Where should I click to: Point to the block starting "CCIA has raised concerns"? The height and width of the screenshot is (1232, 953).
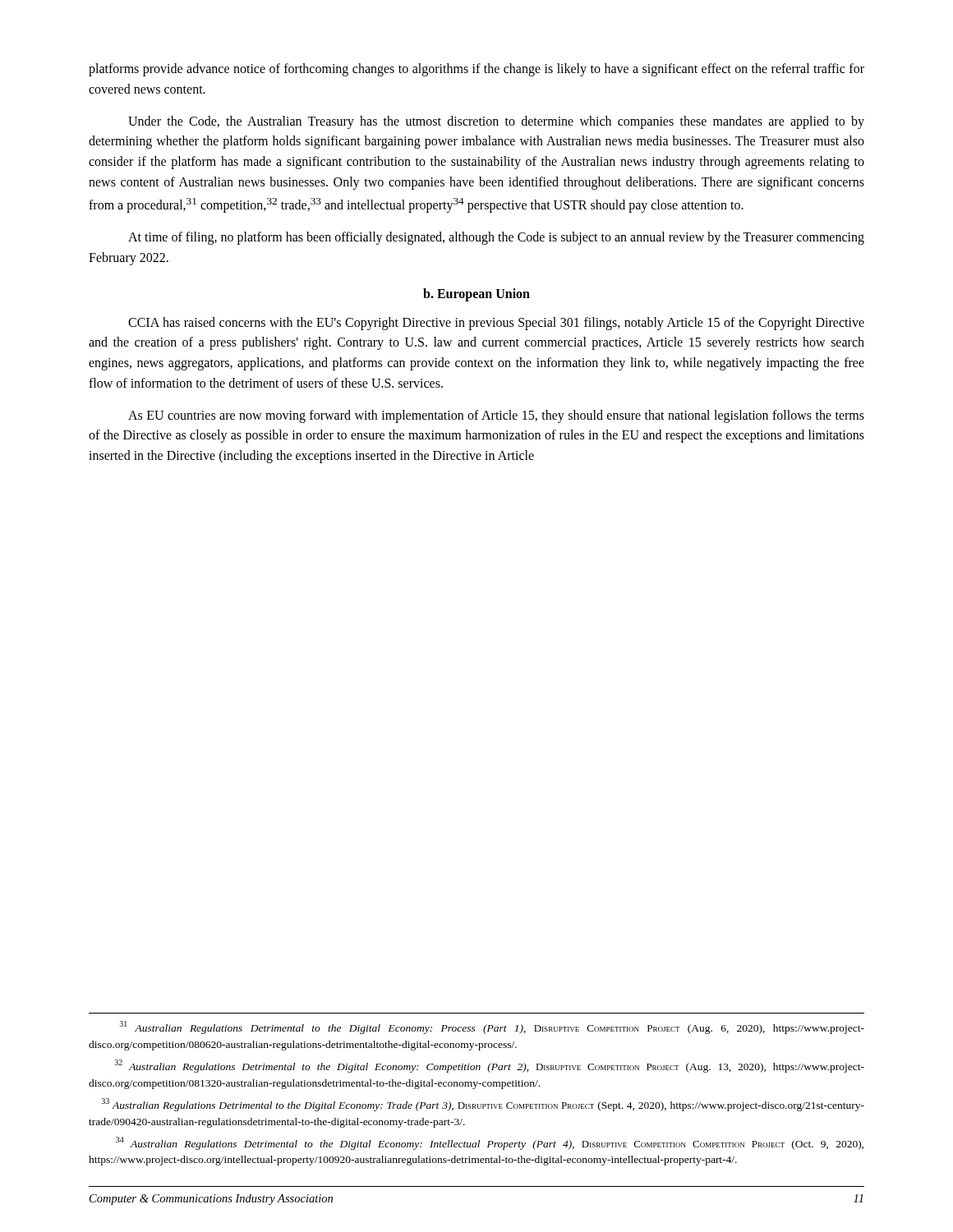click(476, 353)
